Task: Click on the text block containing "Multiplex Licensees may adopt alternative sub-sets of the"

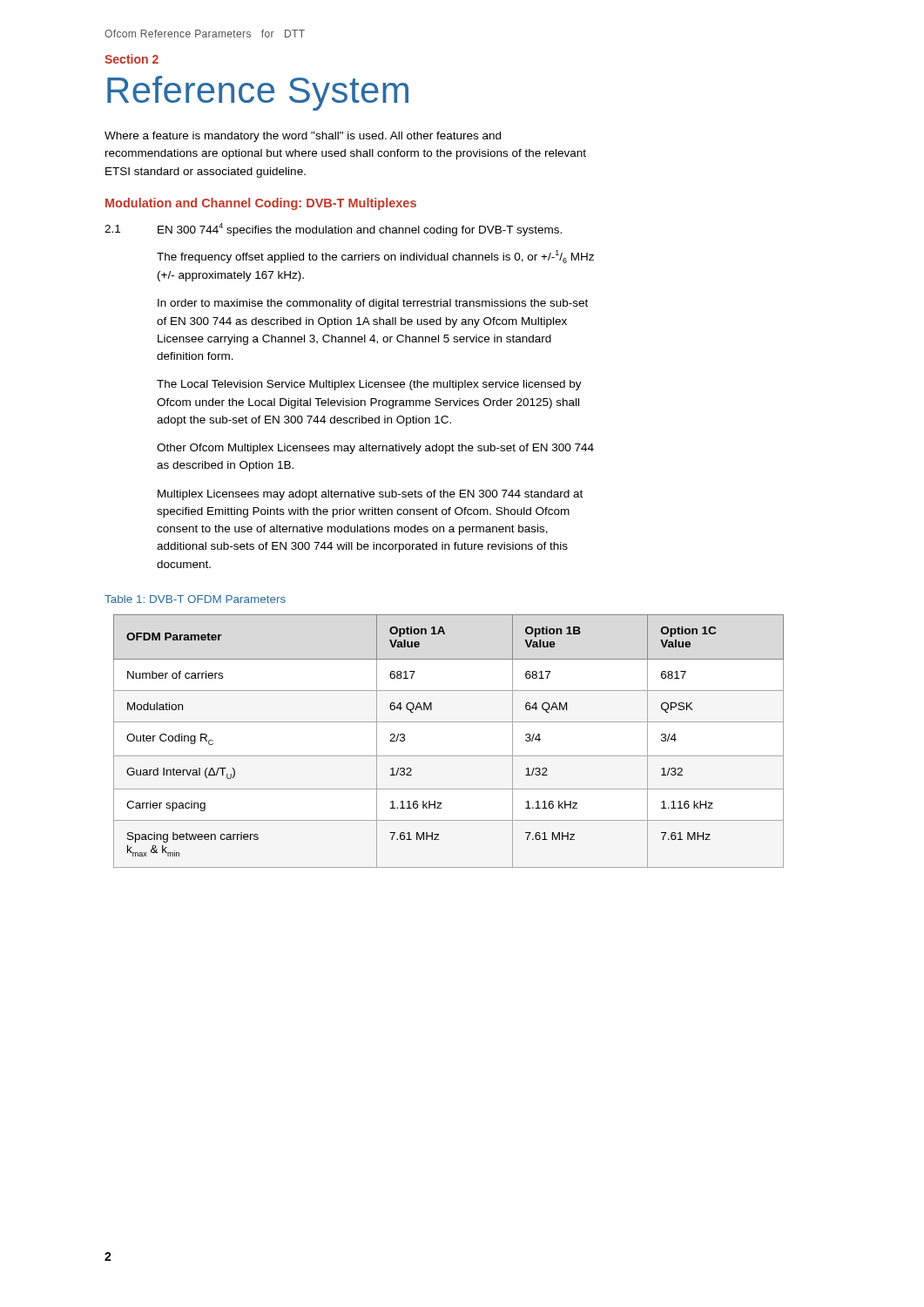Action: pyautogui.click(x=370, y=529)
